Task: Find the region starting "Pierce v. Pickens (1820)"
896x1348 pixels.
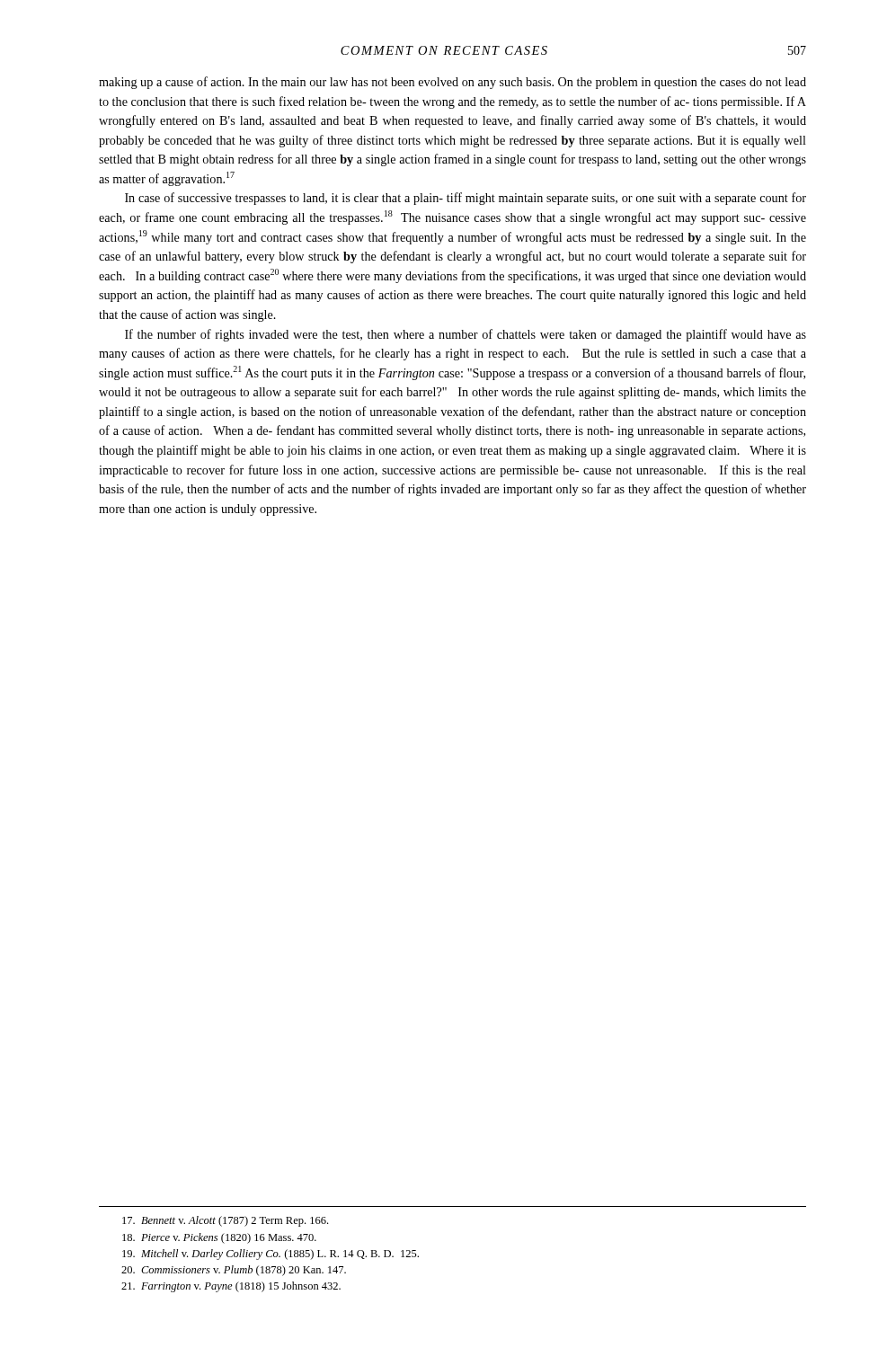Action: pyautogui.click(x=219, y=1237)
